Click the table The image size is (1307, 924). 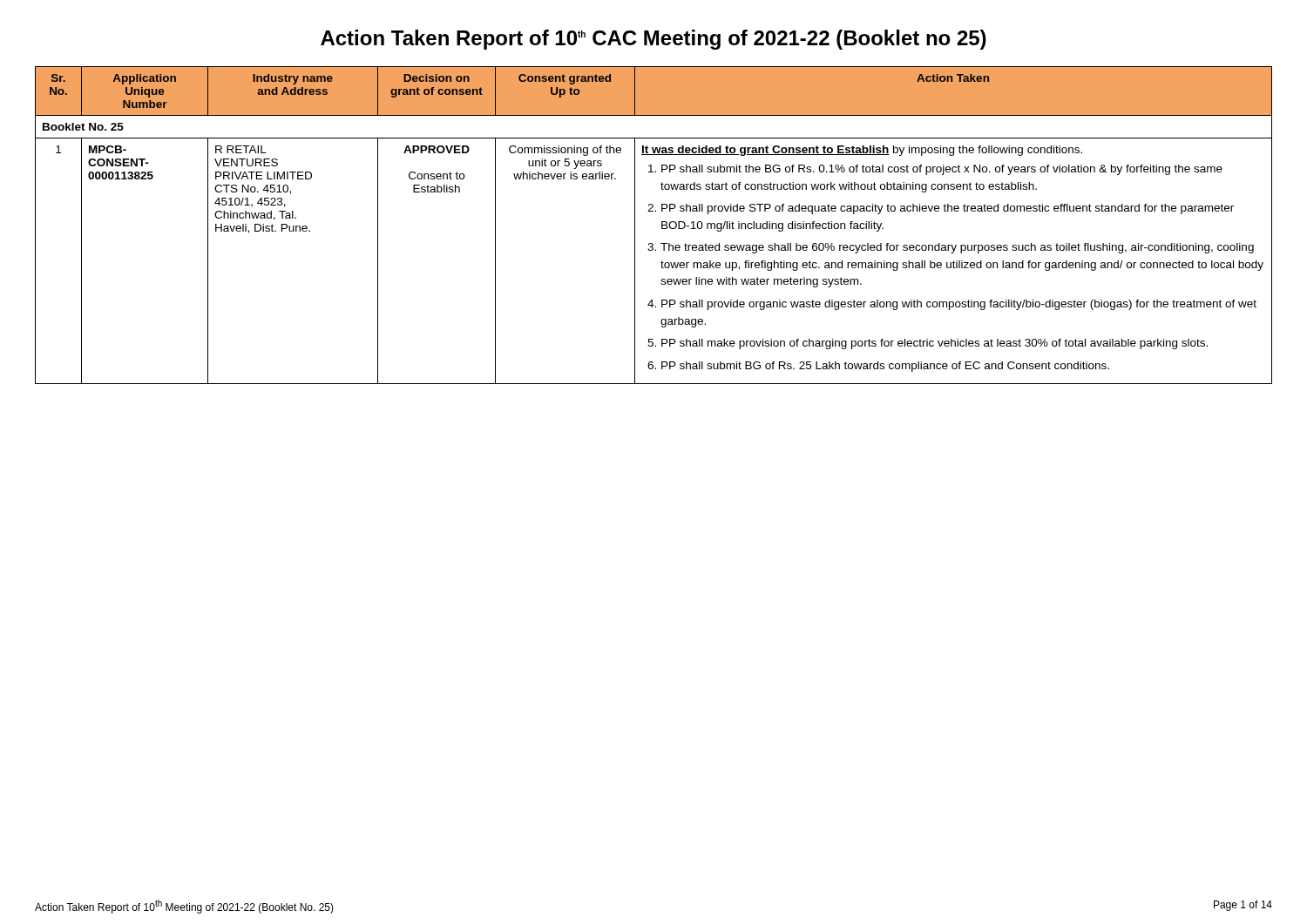[x=654, y=225]
